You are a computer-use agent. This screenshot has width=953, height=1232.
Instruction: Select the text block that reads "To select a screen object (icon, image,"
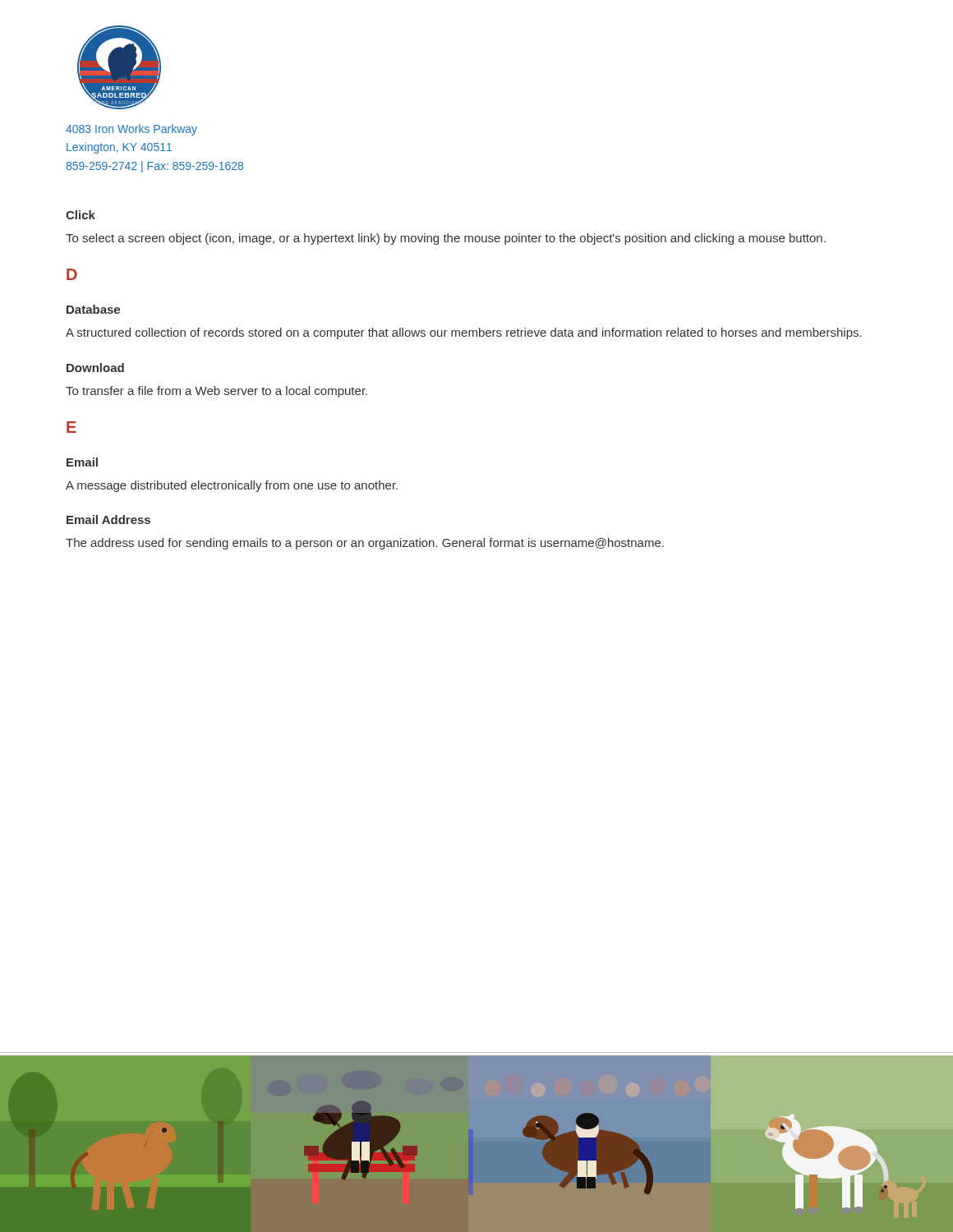[446, 238]
